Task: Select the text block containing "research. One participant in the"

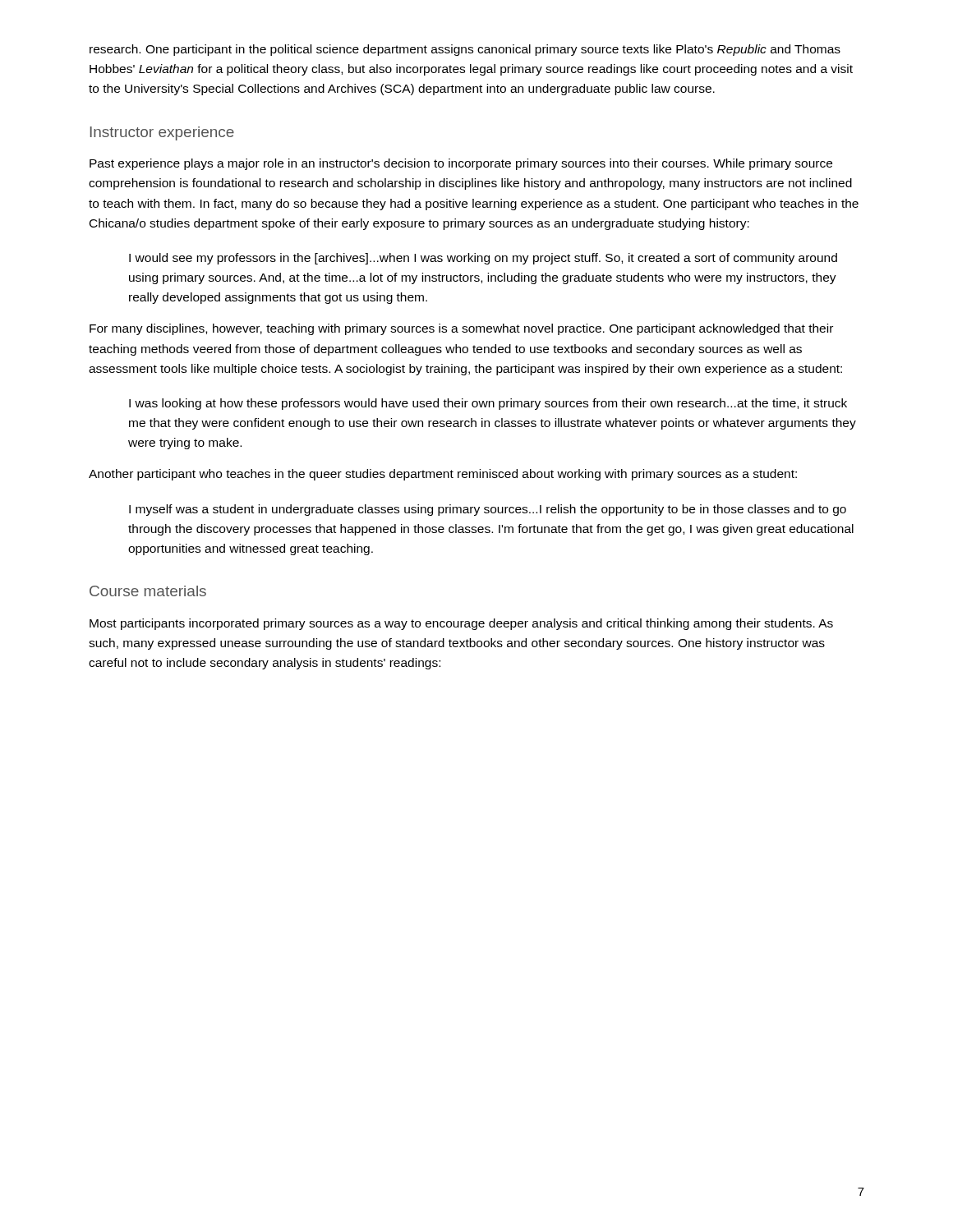Action: [x=471, y=69]
